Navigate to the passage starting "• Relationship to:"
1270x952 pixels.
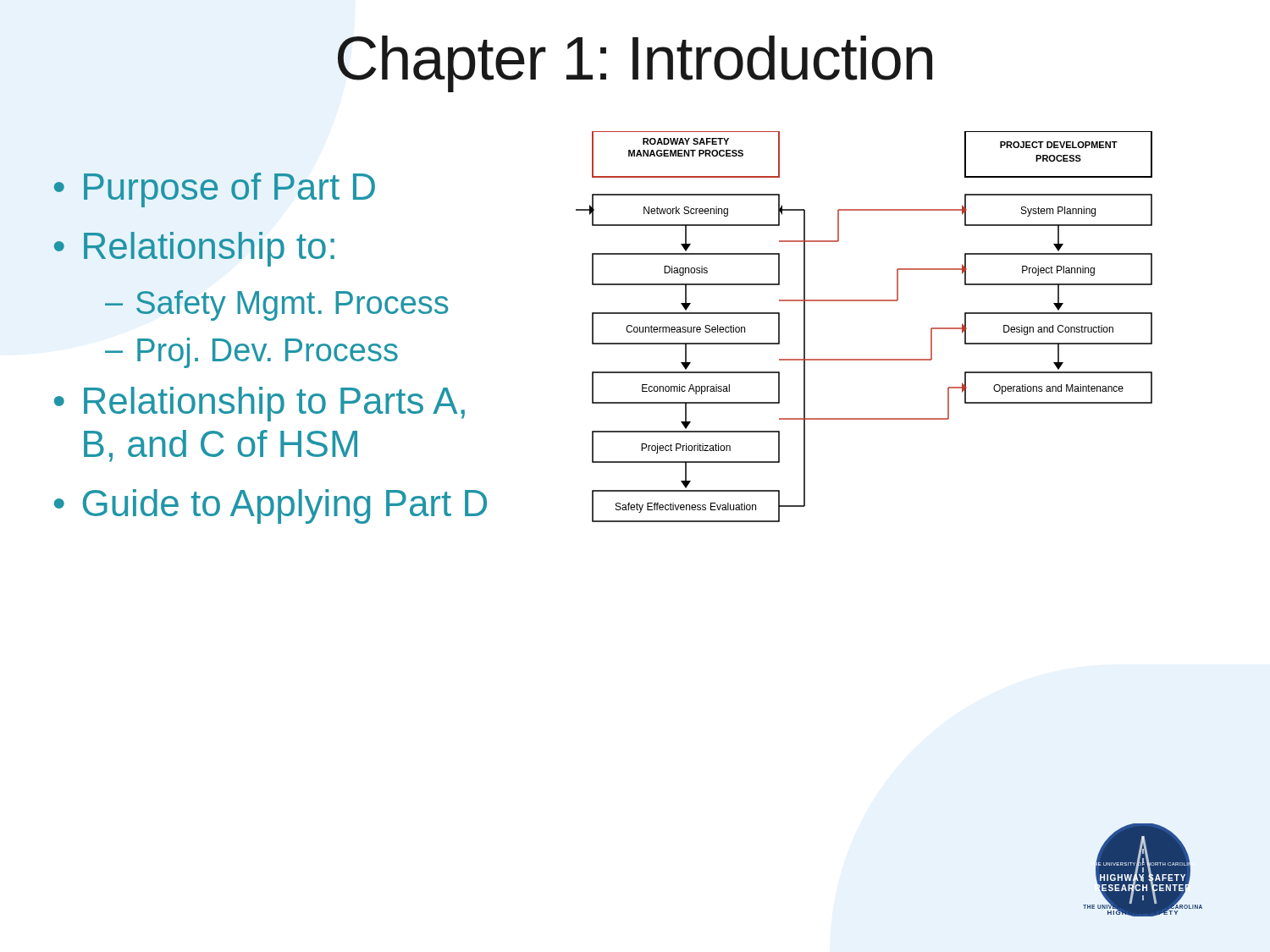pyautogui.click(x=195, y=246)
